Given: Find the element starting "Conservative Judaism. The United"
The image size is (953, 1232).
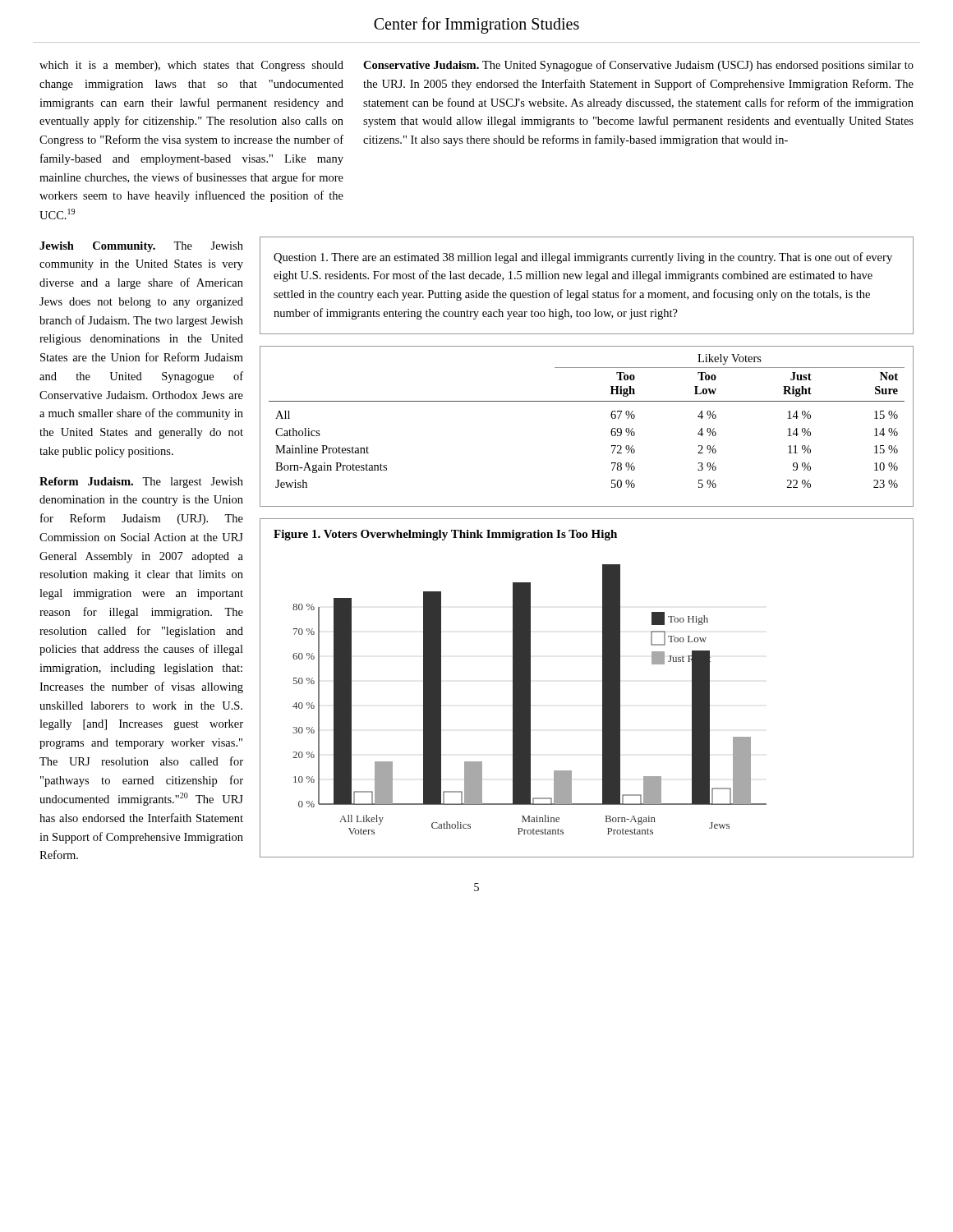Looking at the screenshot, I should click(x=638, y=102).
